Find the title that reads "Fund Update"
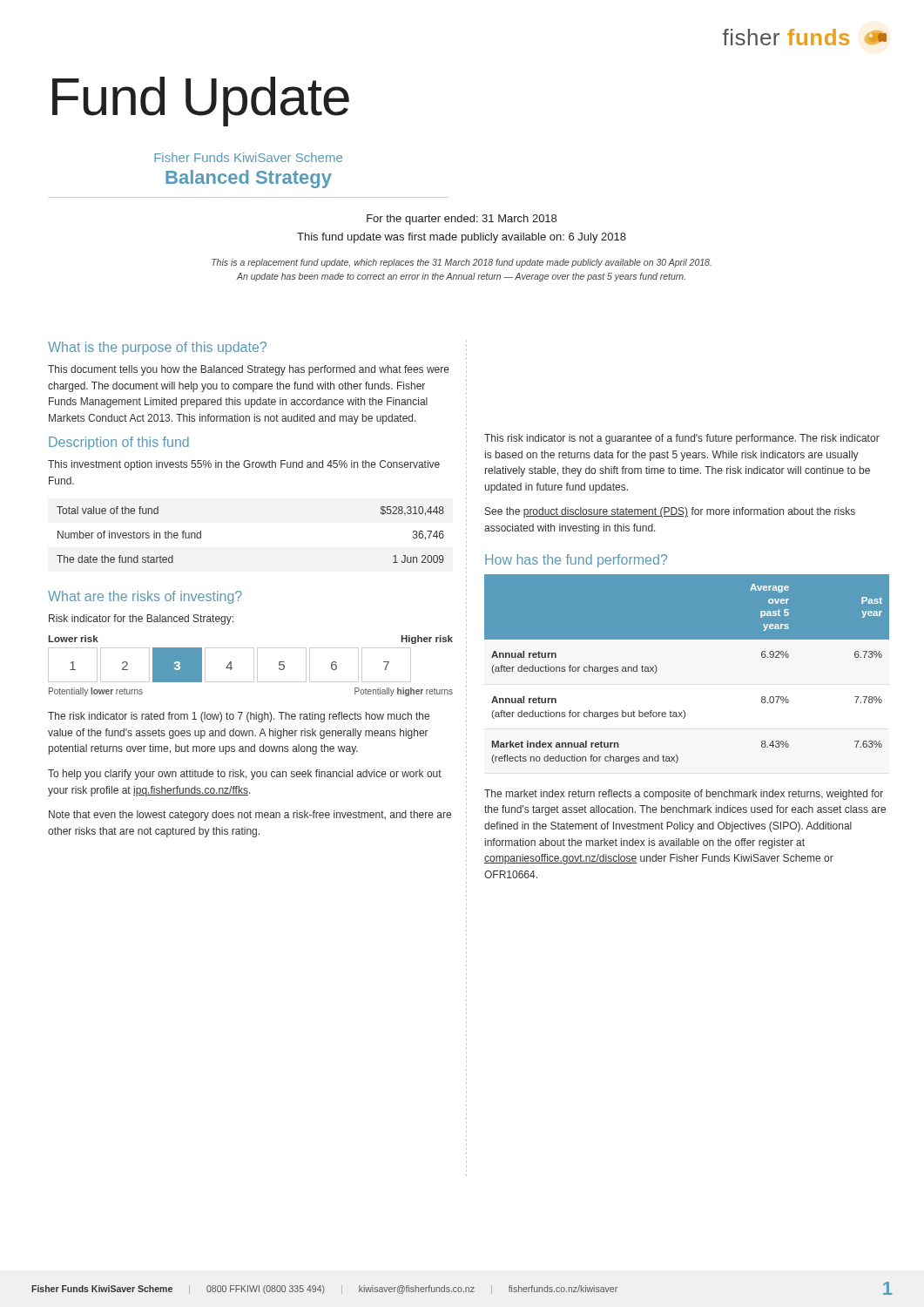Screen dimensions: 1307x924 pos(199,96)
